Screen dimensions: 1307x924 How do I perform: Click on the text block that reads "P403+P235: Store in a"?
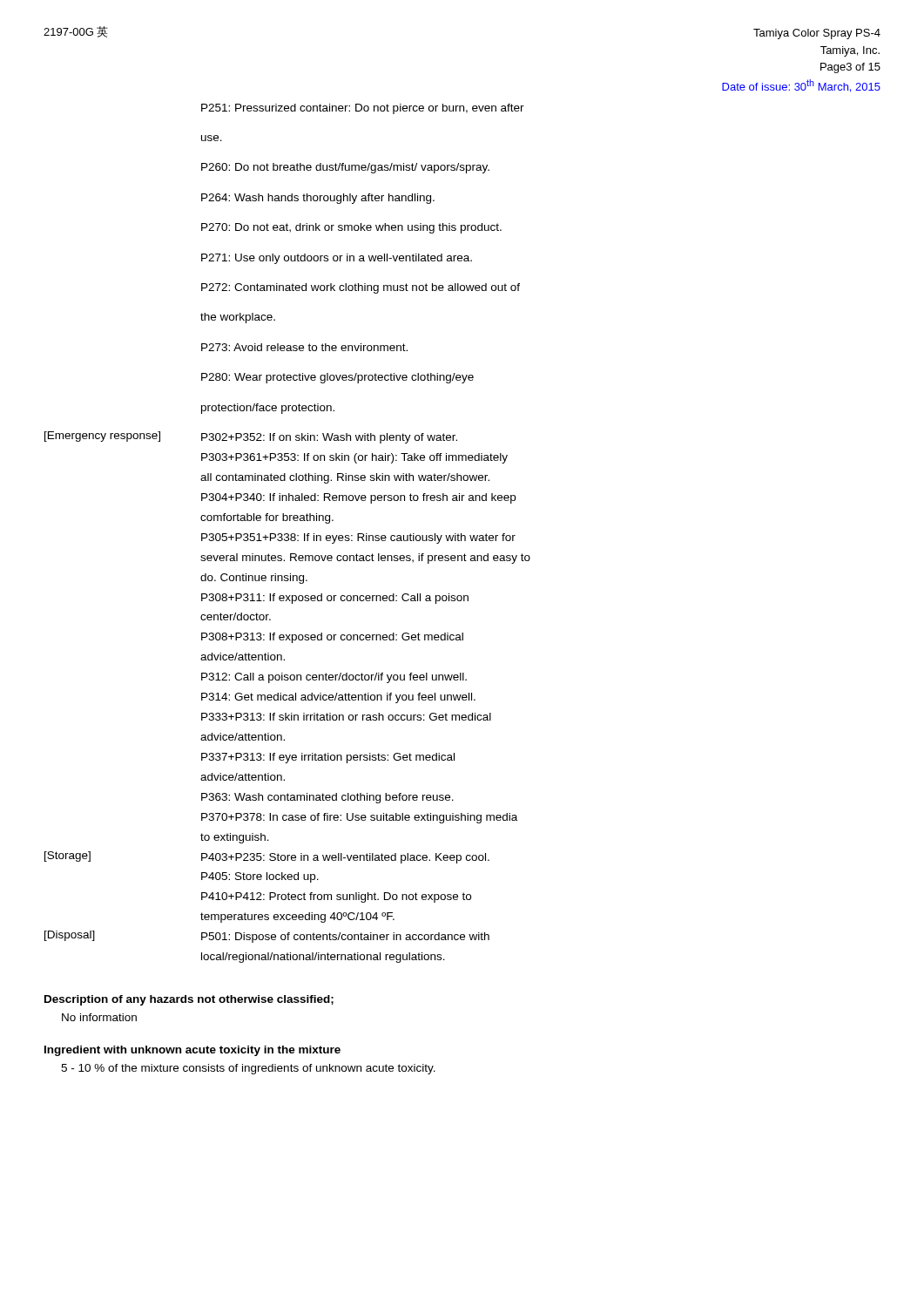(345, 858)
